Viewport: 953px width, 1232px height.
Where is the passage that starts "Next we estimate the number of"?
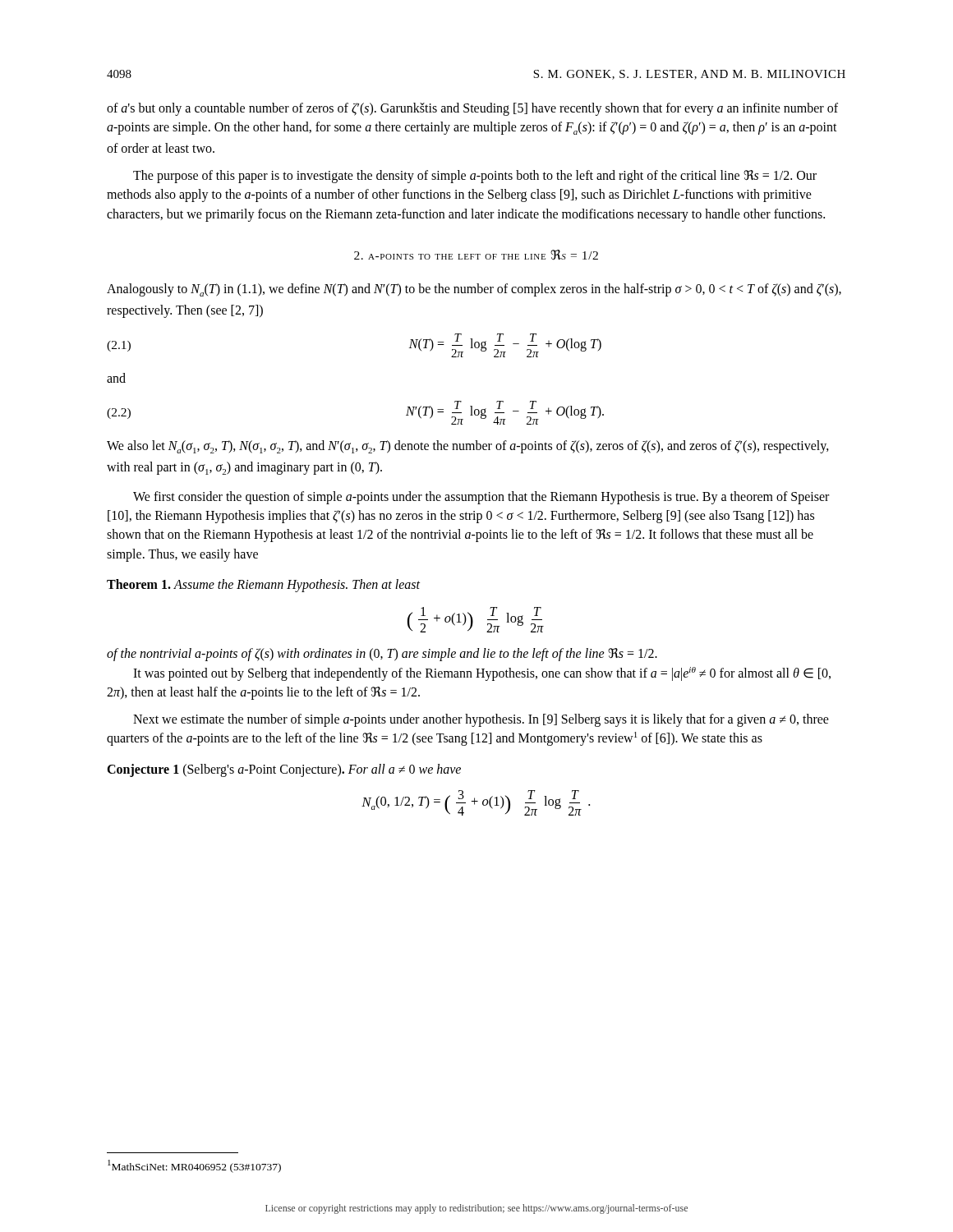click(476, 729)
